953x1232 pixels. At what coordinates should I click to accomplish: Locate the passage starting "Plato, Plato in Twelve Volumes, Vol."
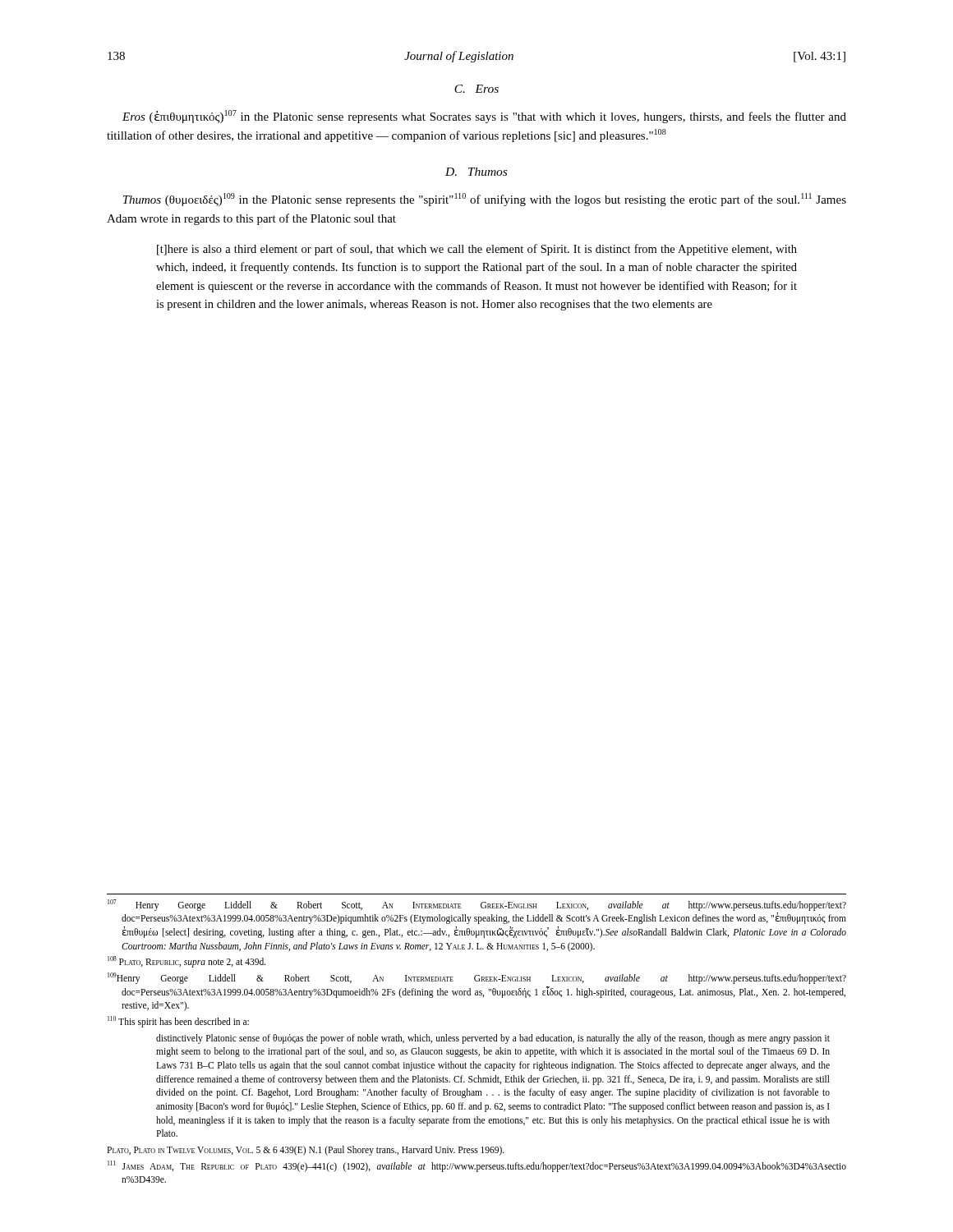pyautogui.click(x=306, y=1150)
